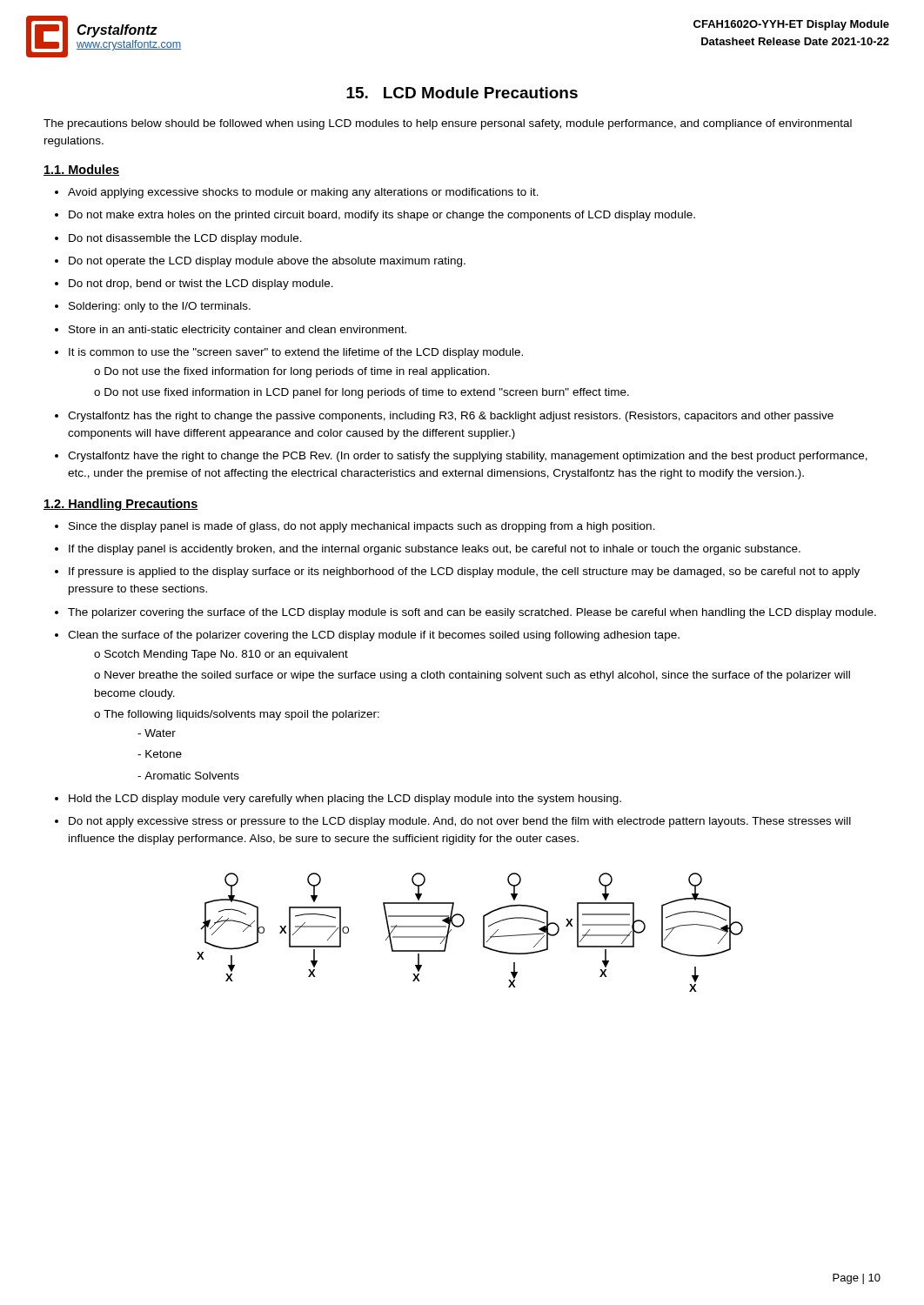This screenshot has width=924, height=1305.
Task: Click on the passage starting "Do not disassemble the"
Action: click(x=178, y=239)
